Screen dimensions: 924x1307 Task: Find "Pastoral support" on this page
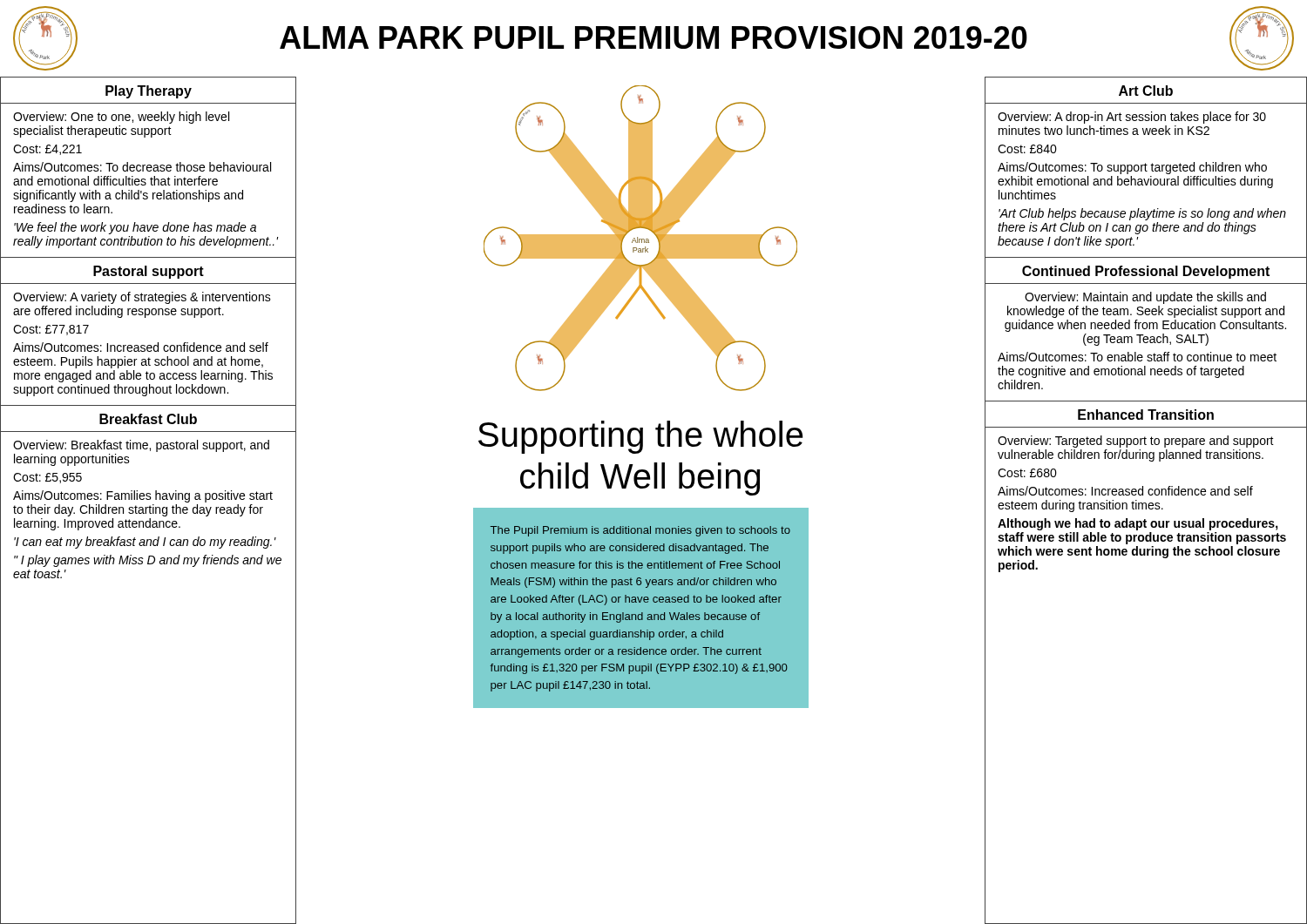[148, 271]
